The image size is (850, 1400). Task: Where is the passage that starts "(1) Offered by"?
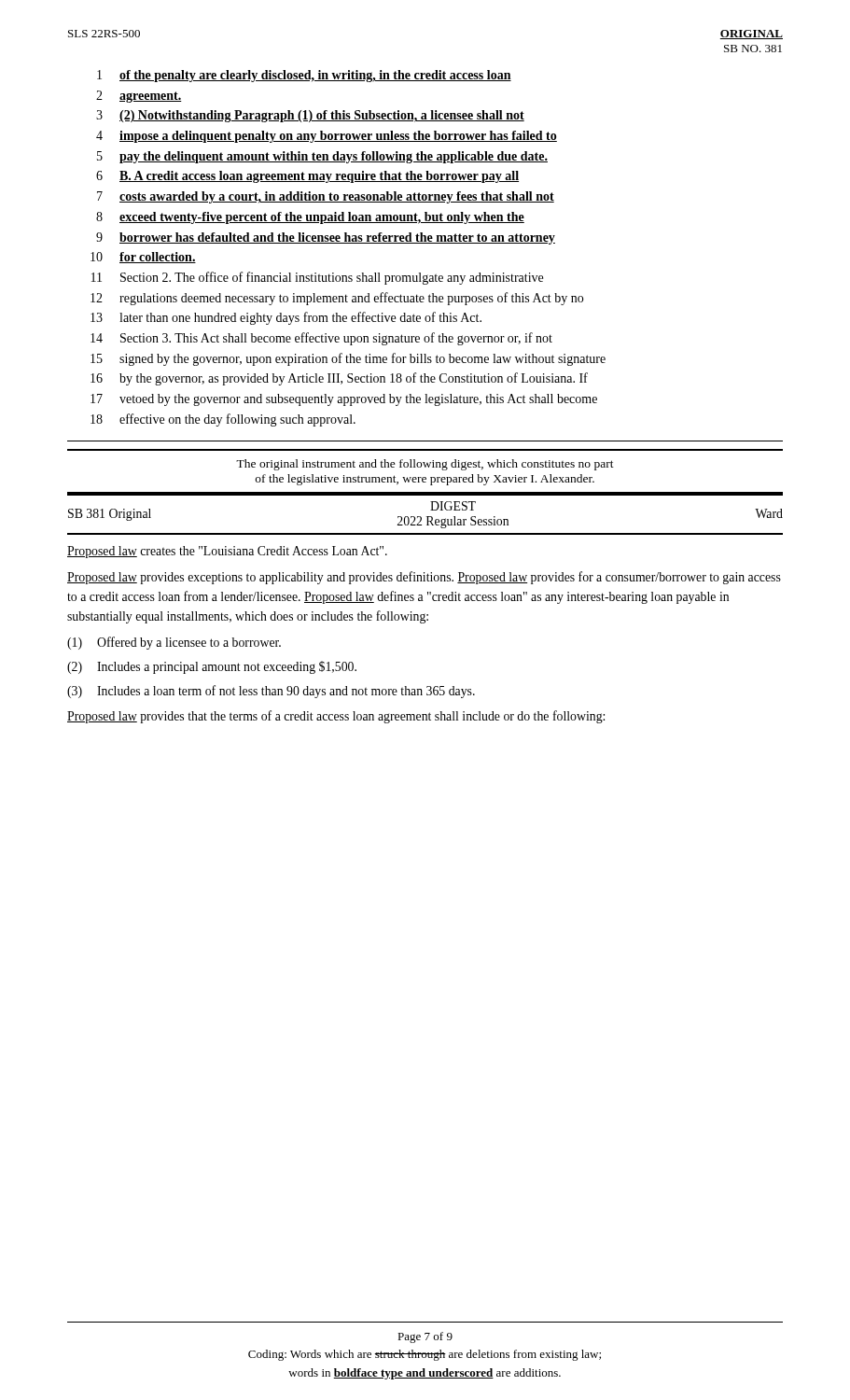pyautogui.click(x=174, y=643)
